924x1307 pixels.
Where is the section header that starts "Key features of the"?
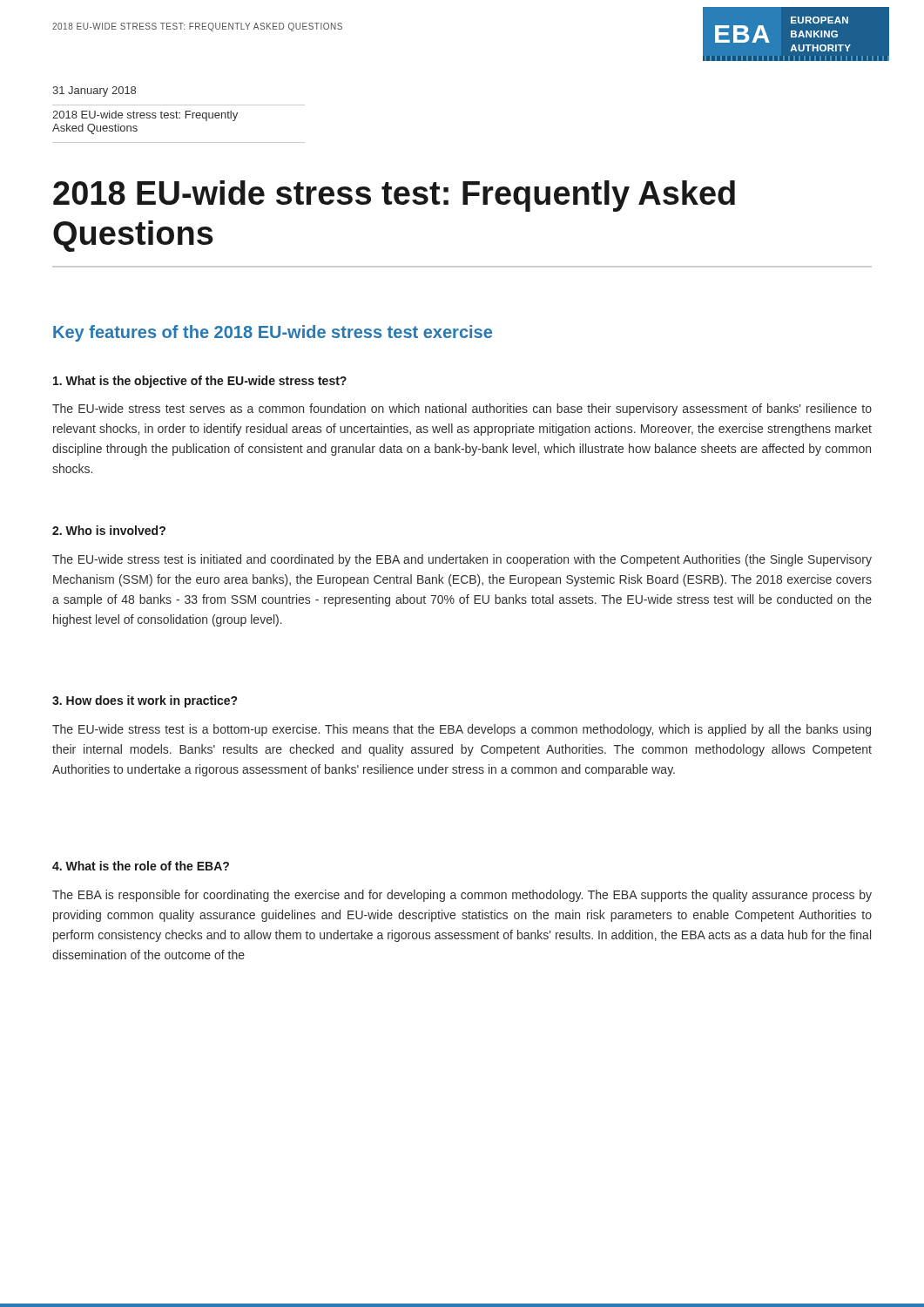click(x=273, y=332)
